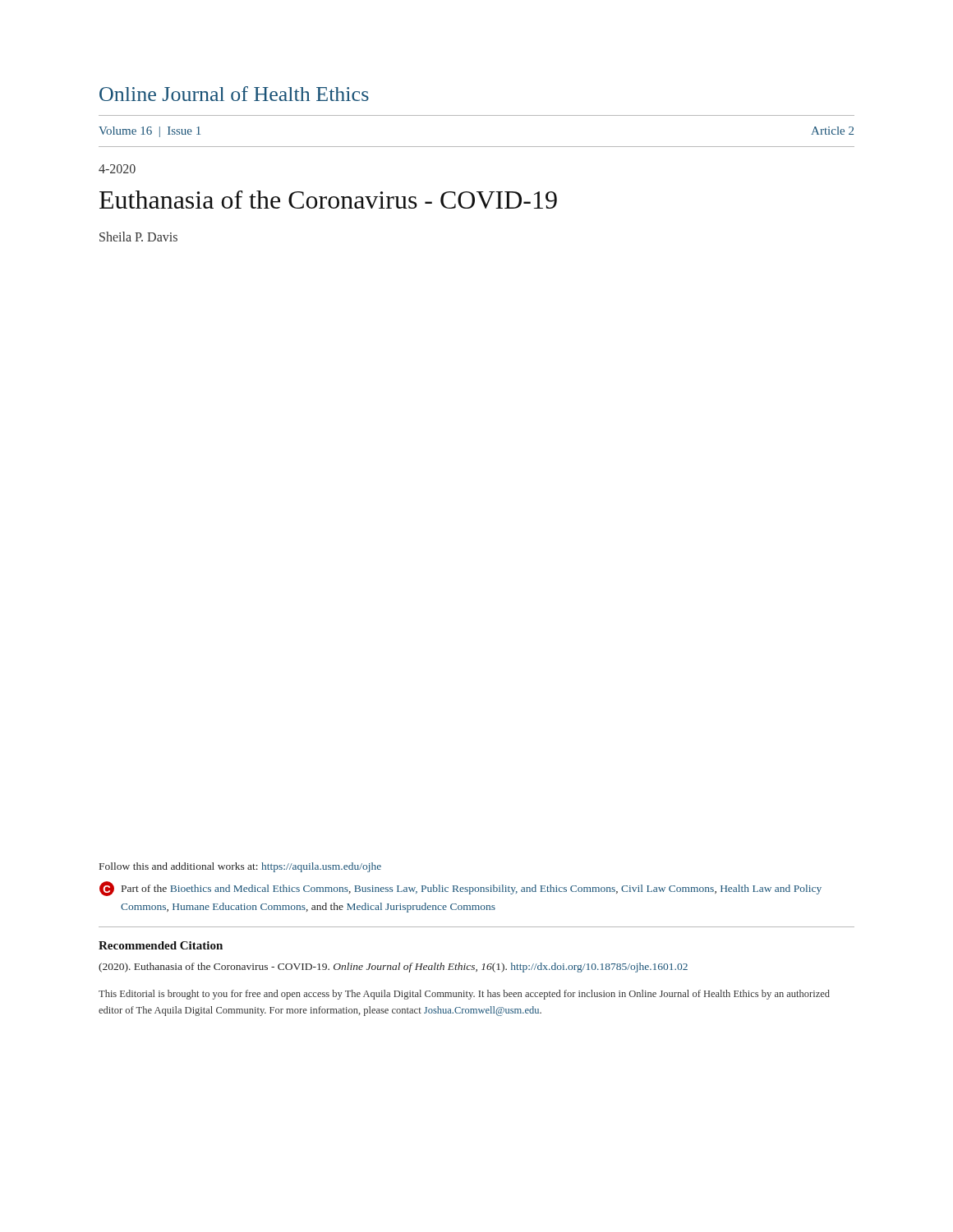Select the passage starting "Follow this and additional works"
Viewport: 953px width, 1232px height.
pyautogui.click(x=240, y=867)
